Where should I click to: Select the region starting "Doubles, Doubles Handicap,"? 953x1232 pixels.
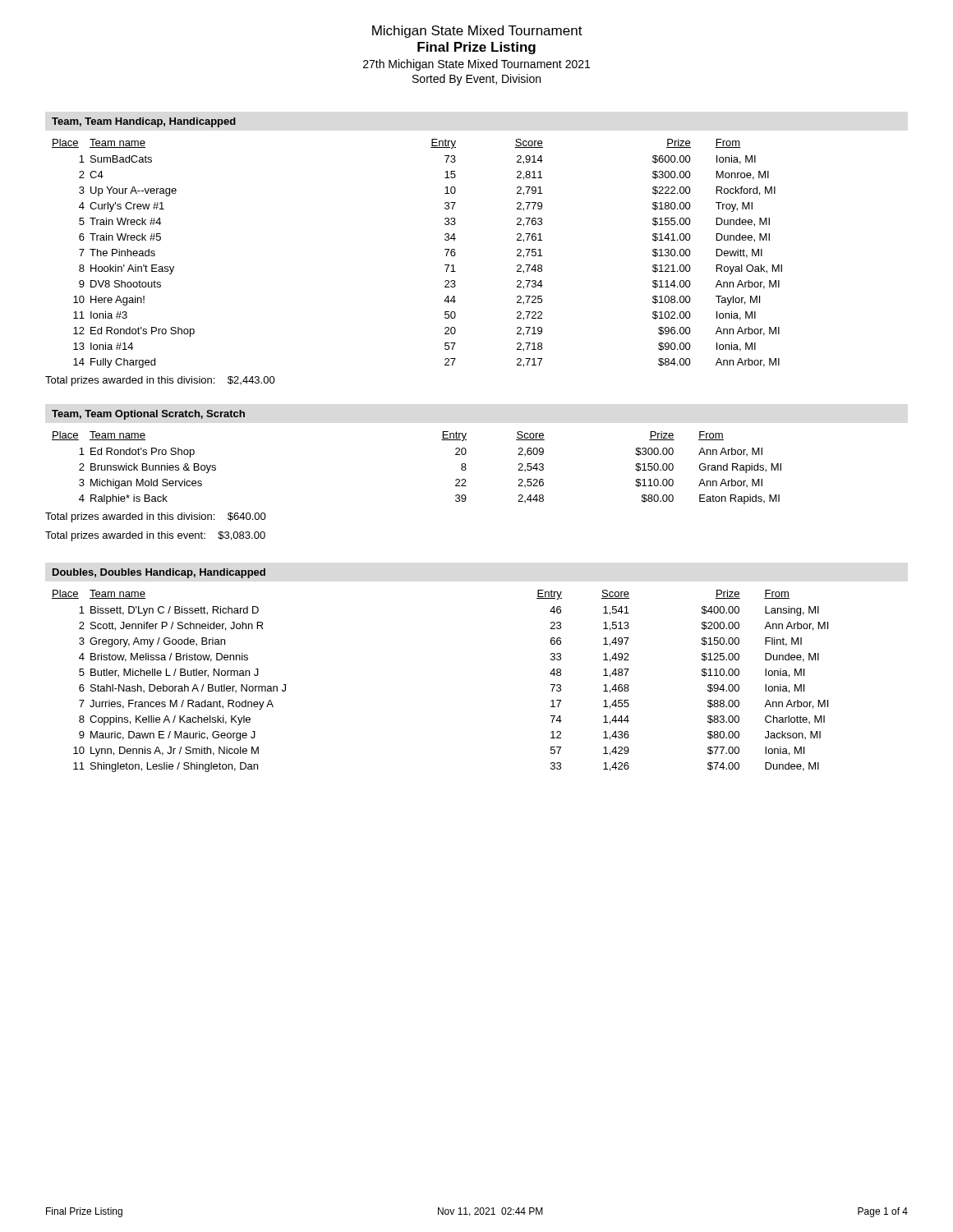pyautogui.click(x=159, y=572)
